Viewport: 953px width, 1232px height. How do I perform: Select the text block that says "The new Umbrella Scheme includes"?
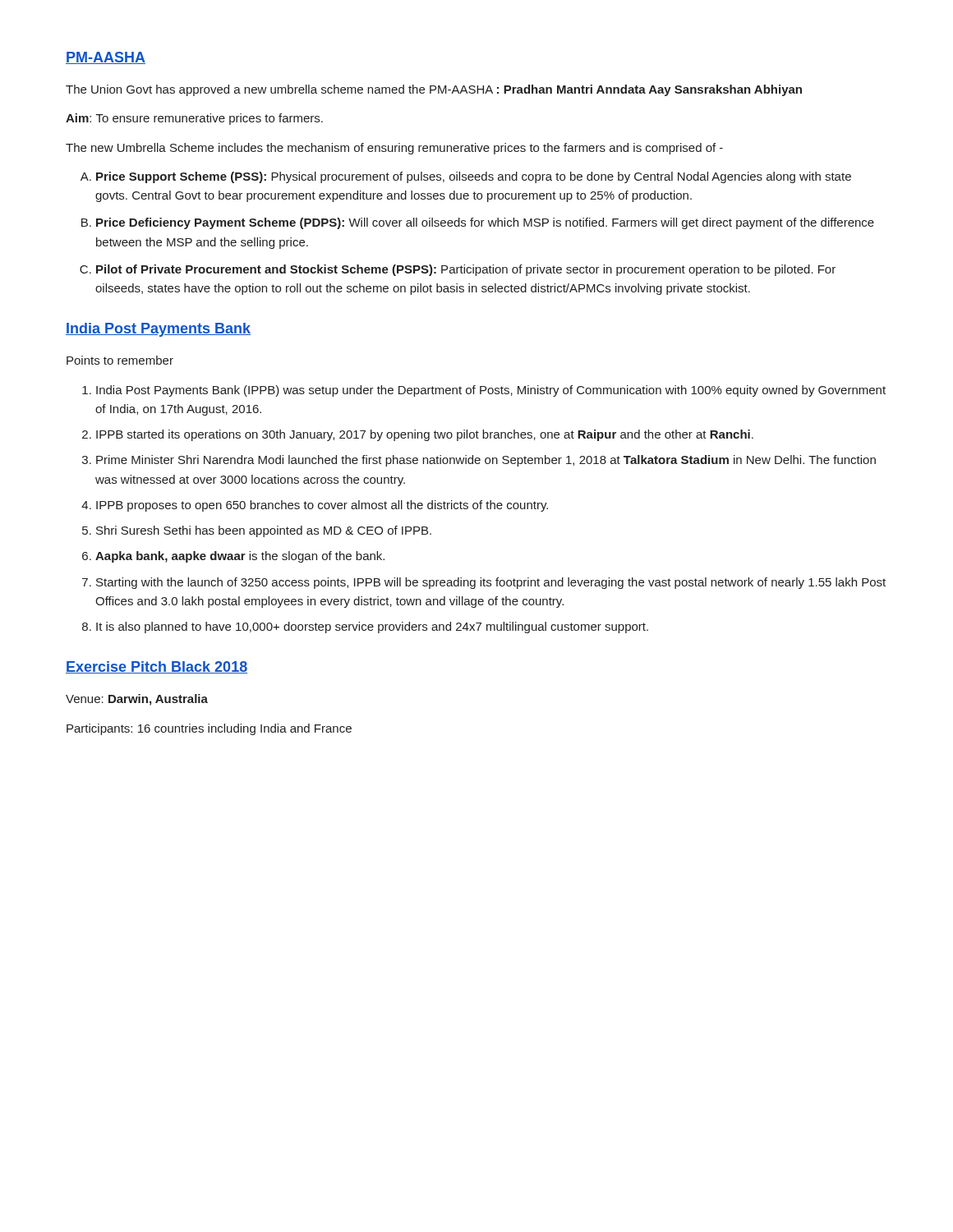pos(476,147)
